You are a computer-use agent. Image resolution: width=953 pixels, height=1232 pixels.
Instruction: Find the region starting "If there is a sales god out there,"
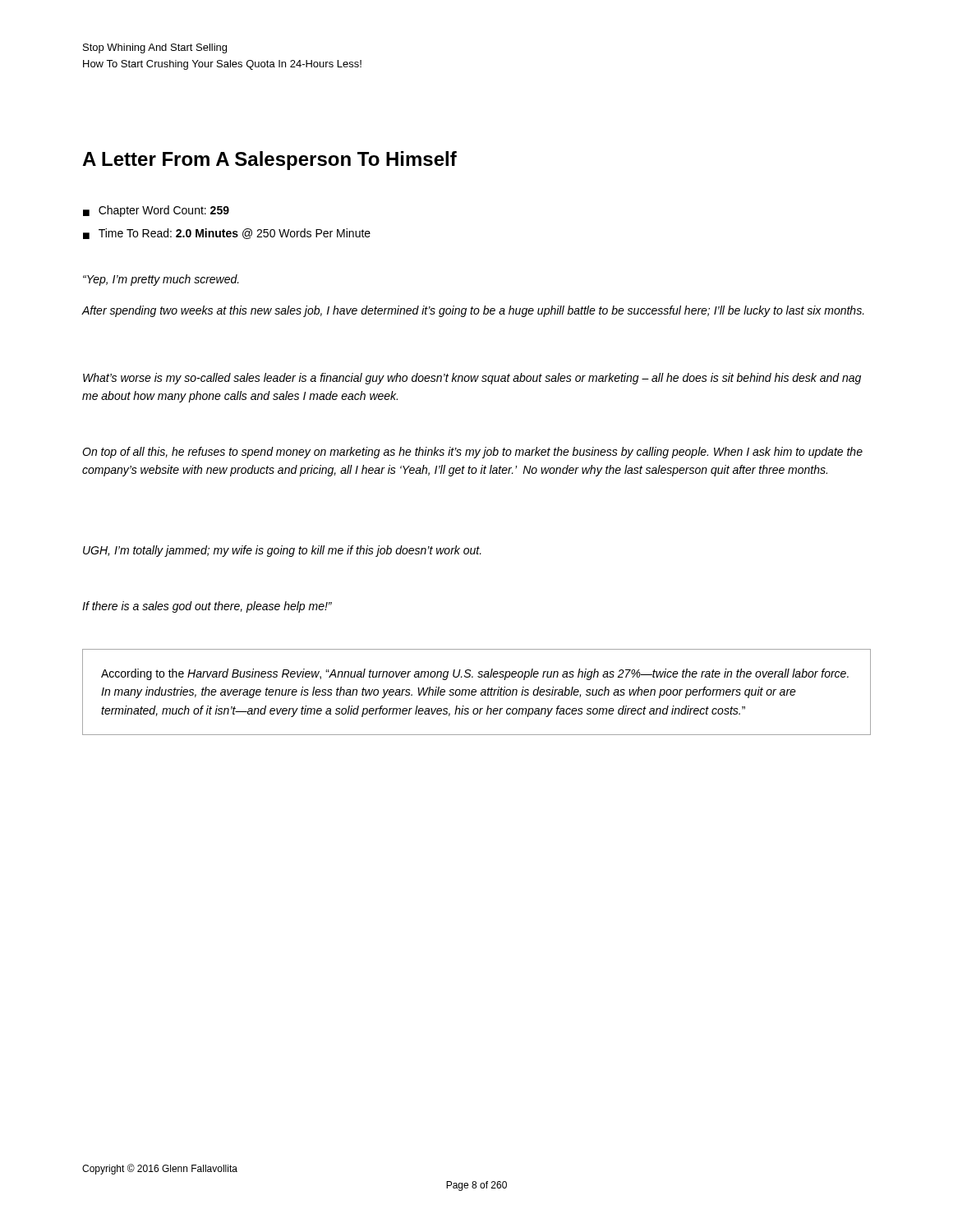[x=207, y=606]
